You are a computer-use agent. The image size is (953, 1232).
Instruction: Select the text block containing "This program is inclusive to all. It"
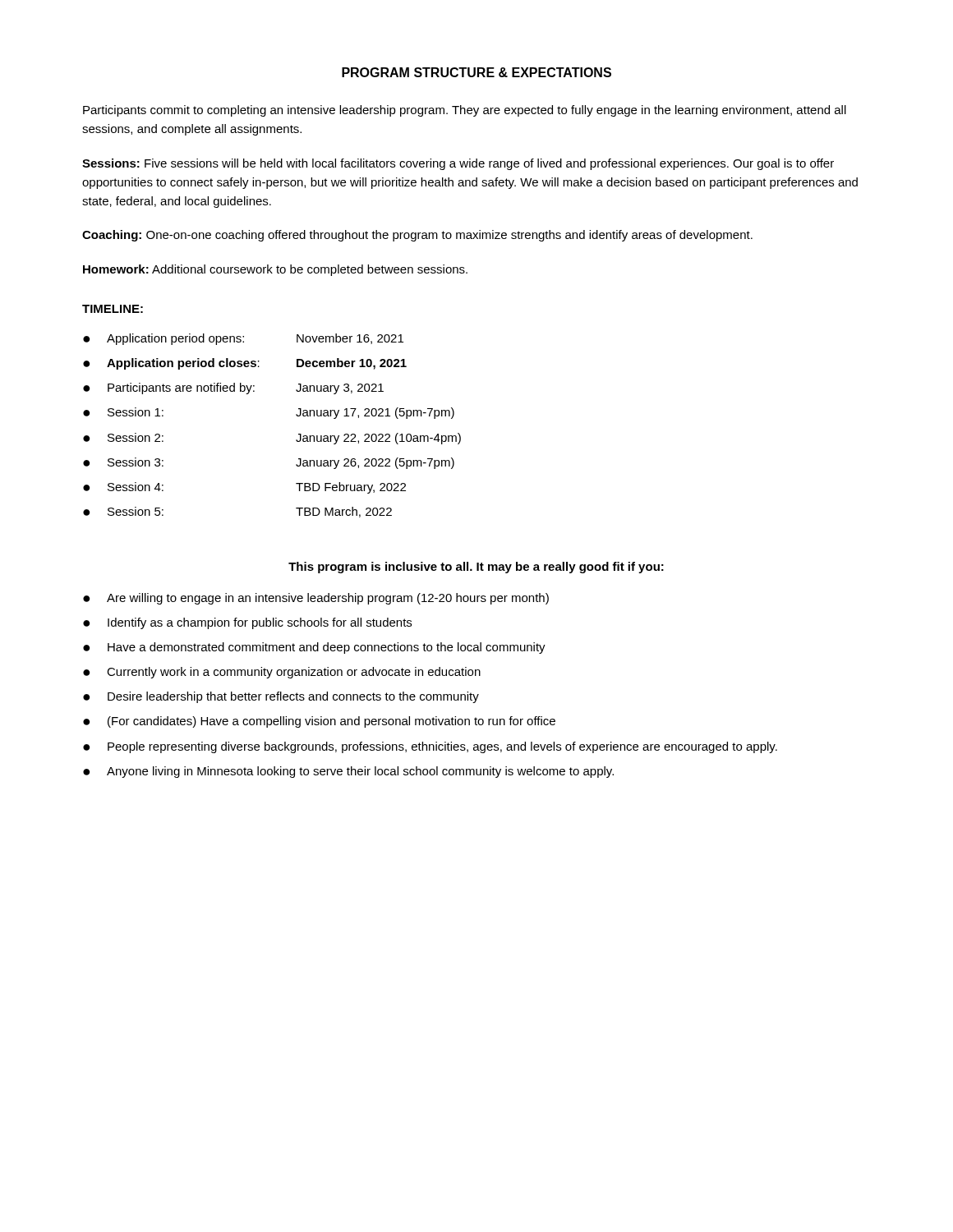click(x=476, y=567)
